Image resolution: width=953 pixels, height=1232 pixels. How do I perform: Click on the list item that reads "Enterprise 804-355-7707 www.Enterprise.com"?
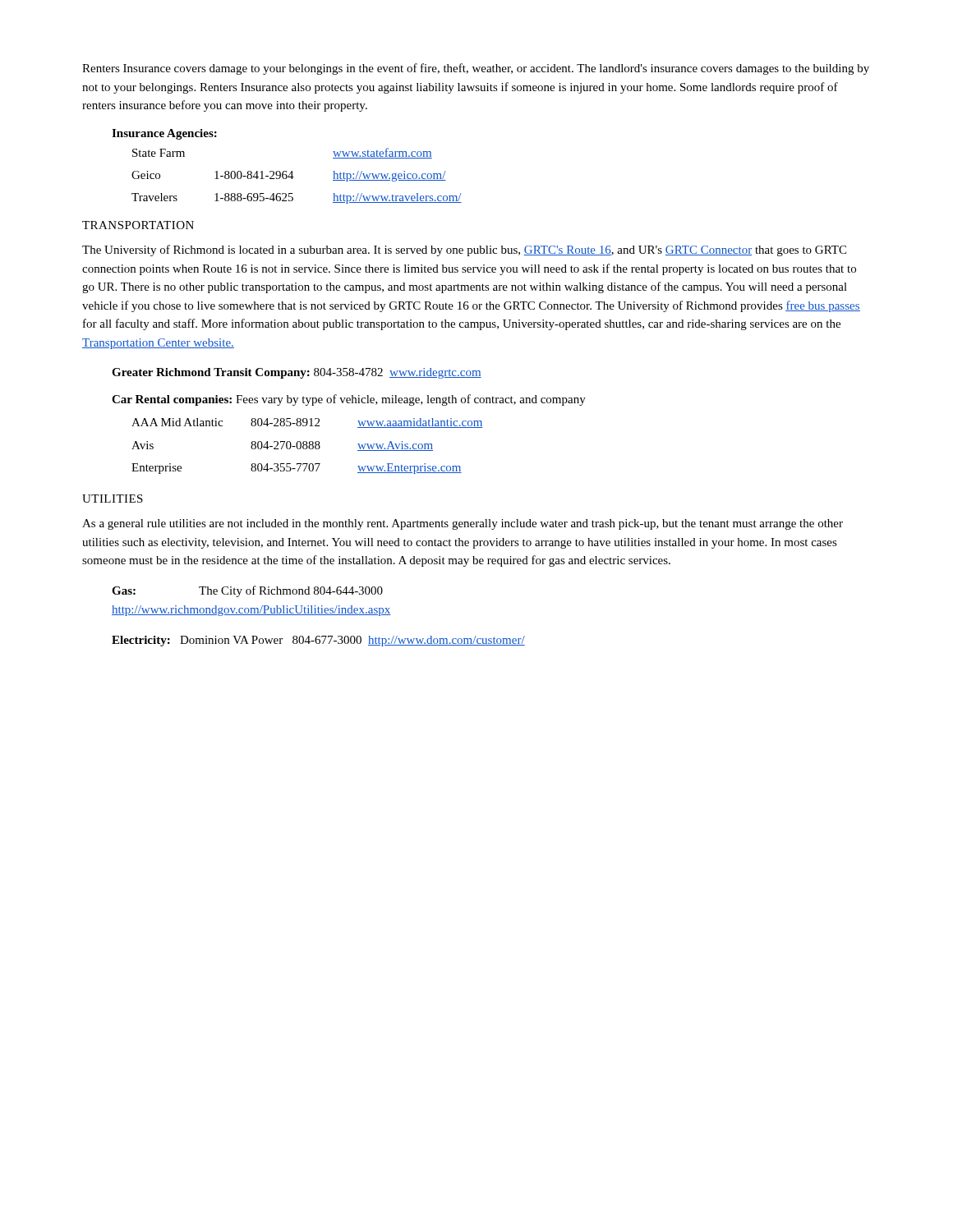click(296, 468)
